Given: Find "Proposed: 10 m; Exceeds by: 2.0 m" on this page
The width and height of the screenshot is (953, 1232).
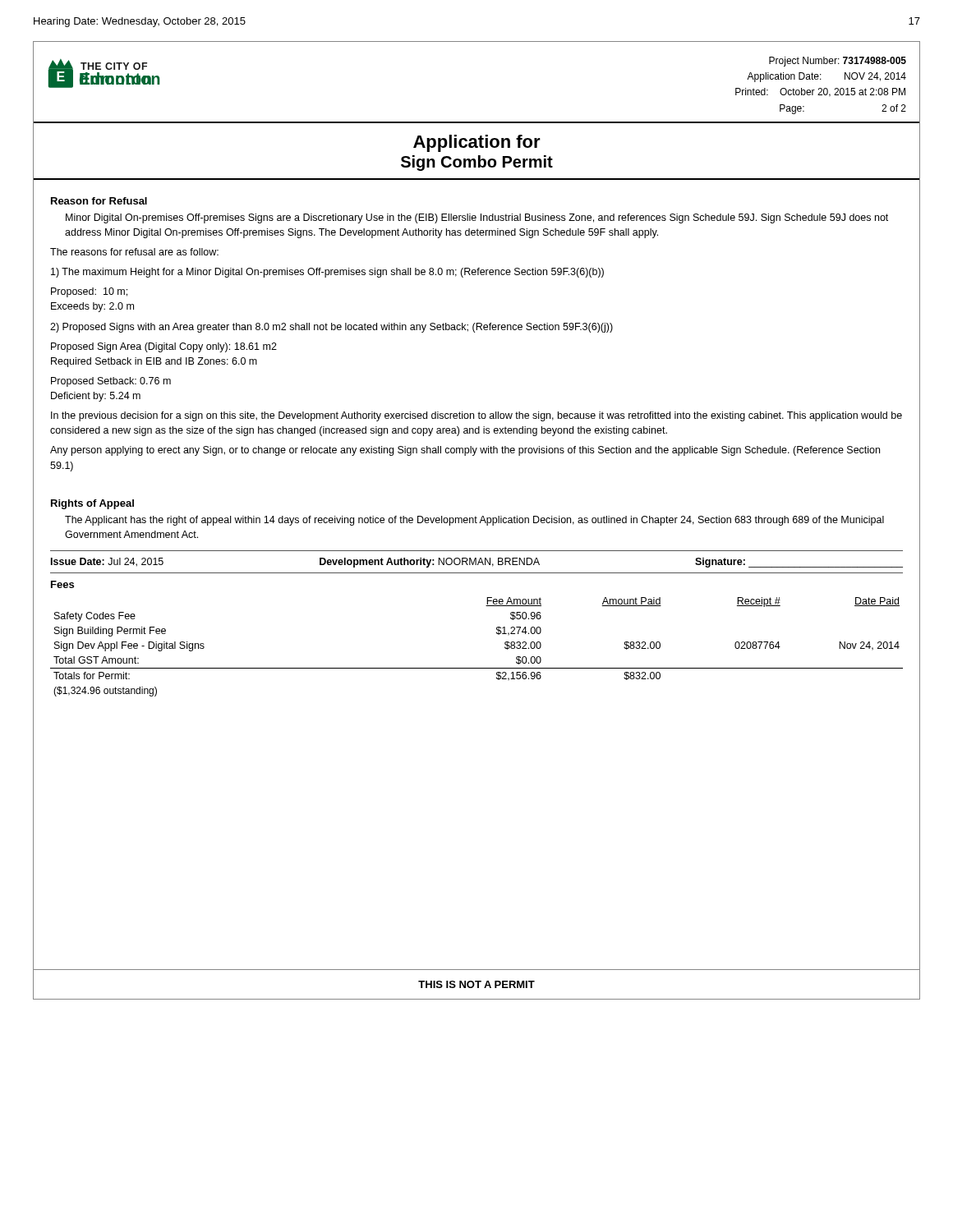Looking at the screenshot, I should click(92, 299).
